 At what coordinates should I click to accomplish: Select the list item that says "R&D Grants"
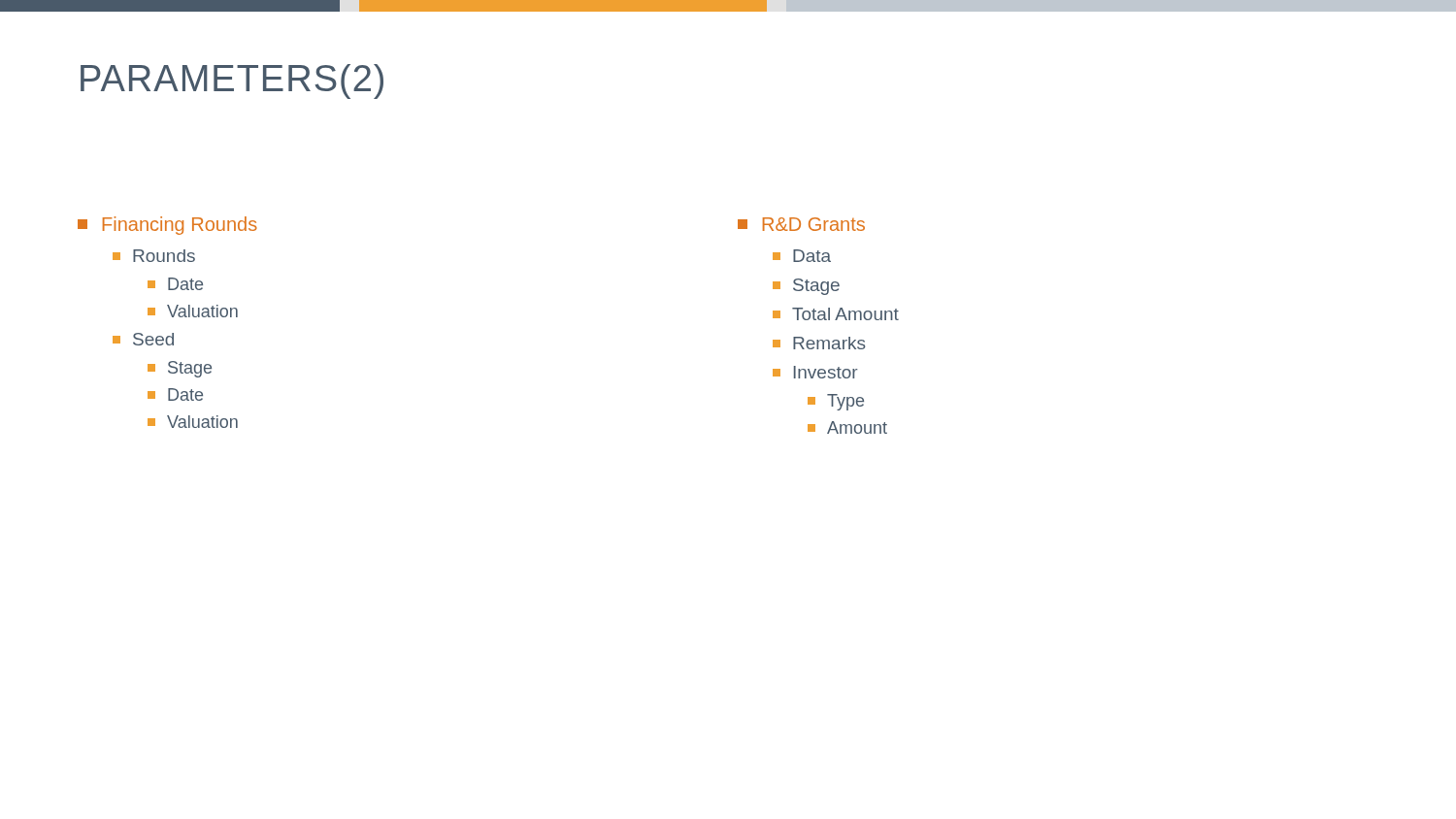point(802,225)
